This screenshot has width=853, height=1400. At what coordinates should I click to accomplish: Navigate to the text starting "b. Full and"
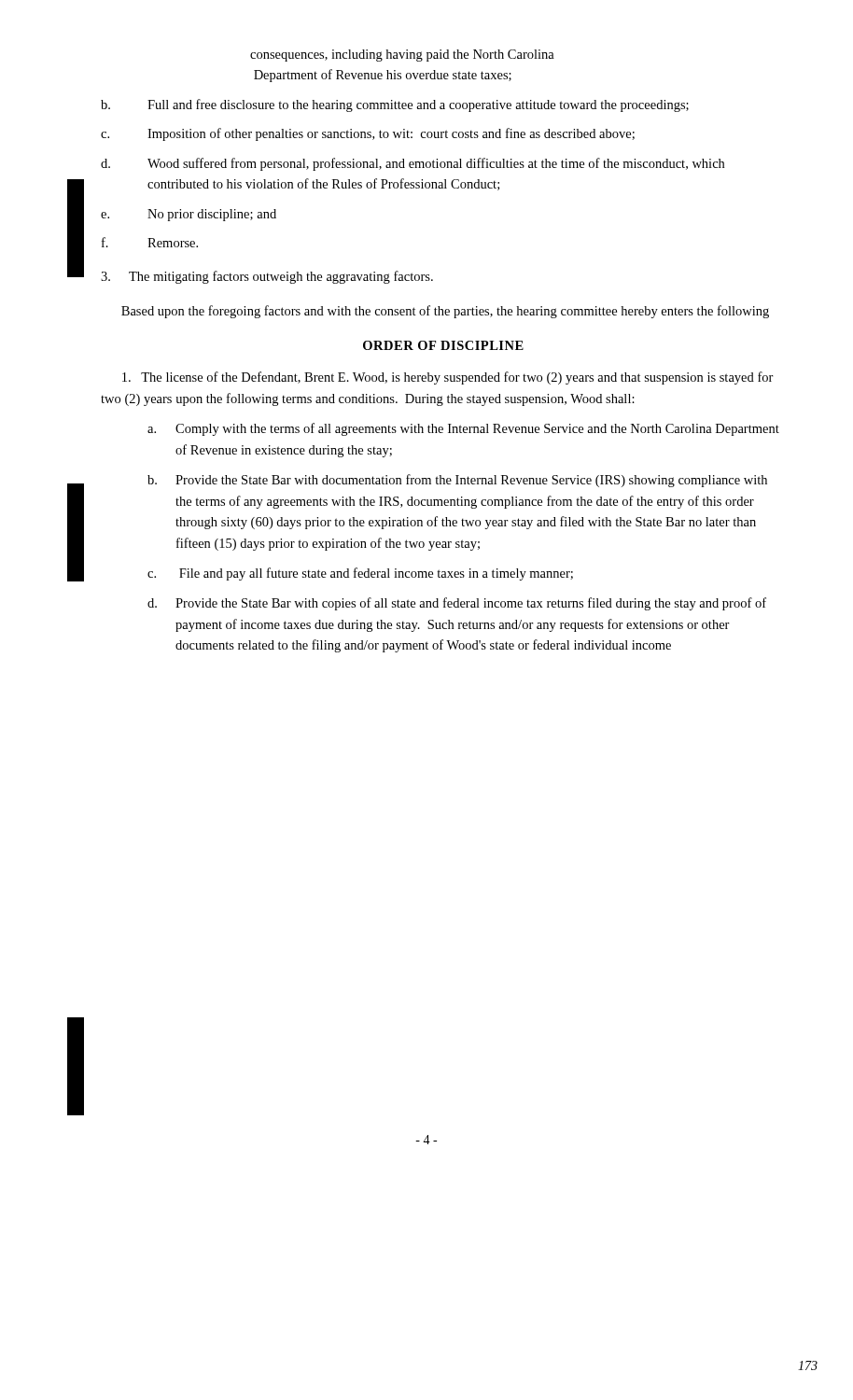[x=443, y=105]
